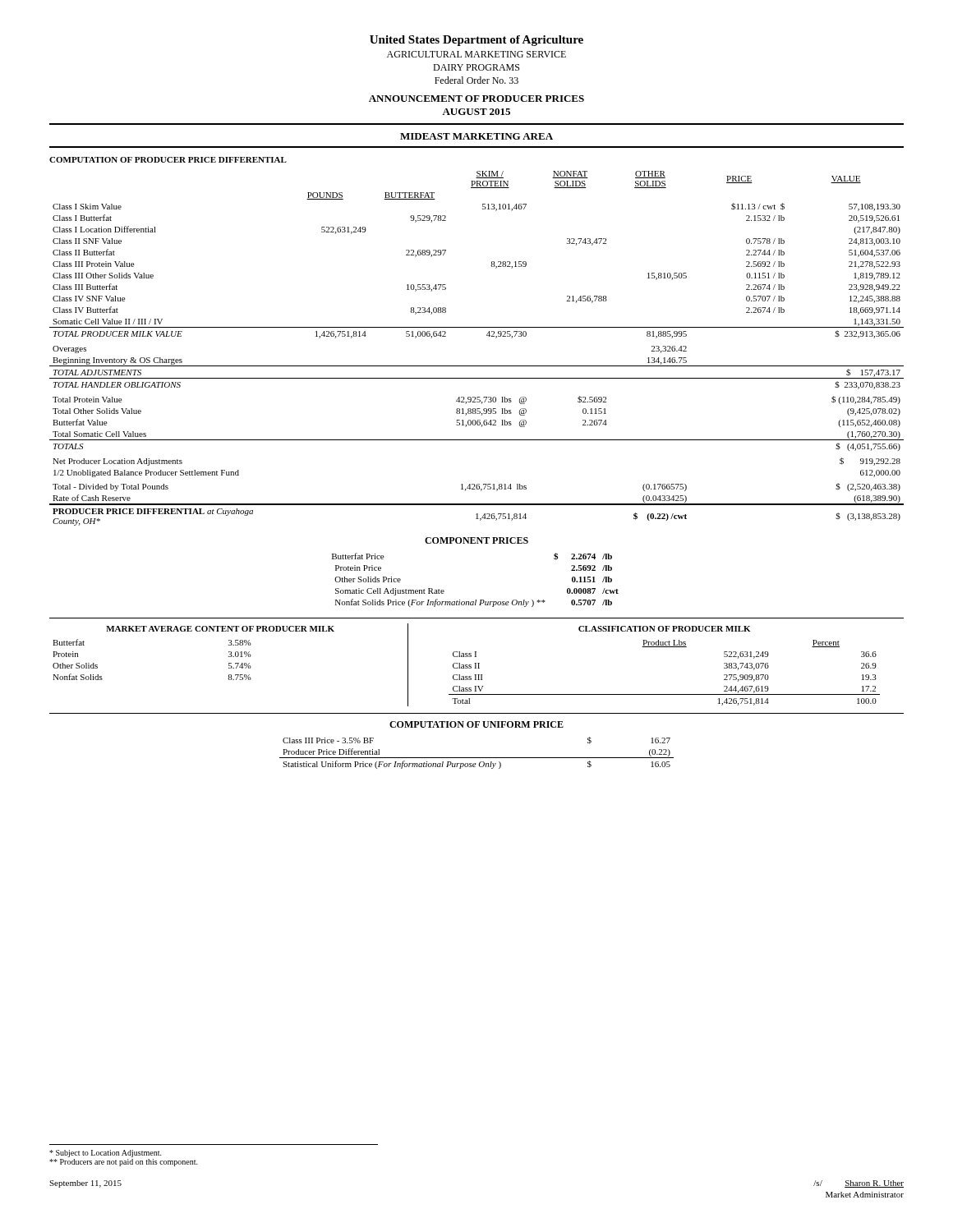Find "MIDEAST MARKETING AREA" on this page
This screenshot has height=1232, width=953.
[x=476, y=136]
